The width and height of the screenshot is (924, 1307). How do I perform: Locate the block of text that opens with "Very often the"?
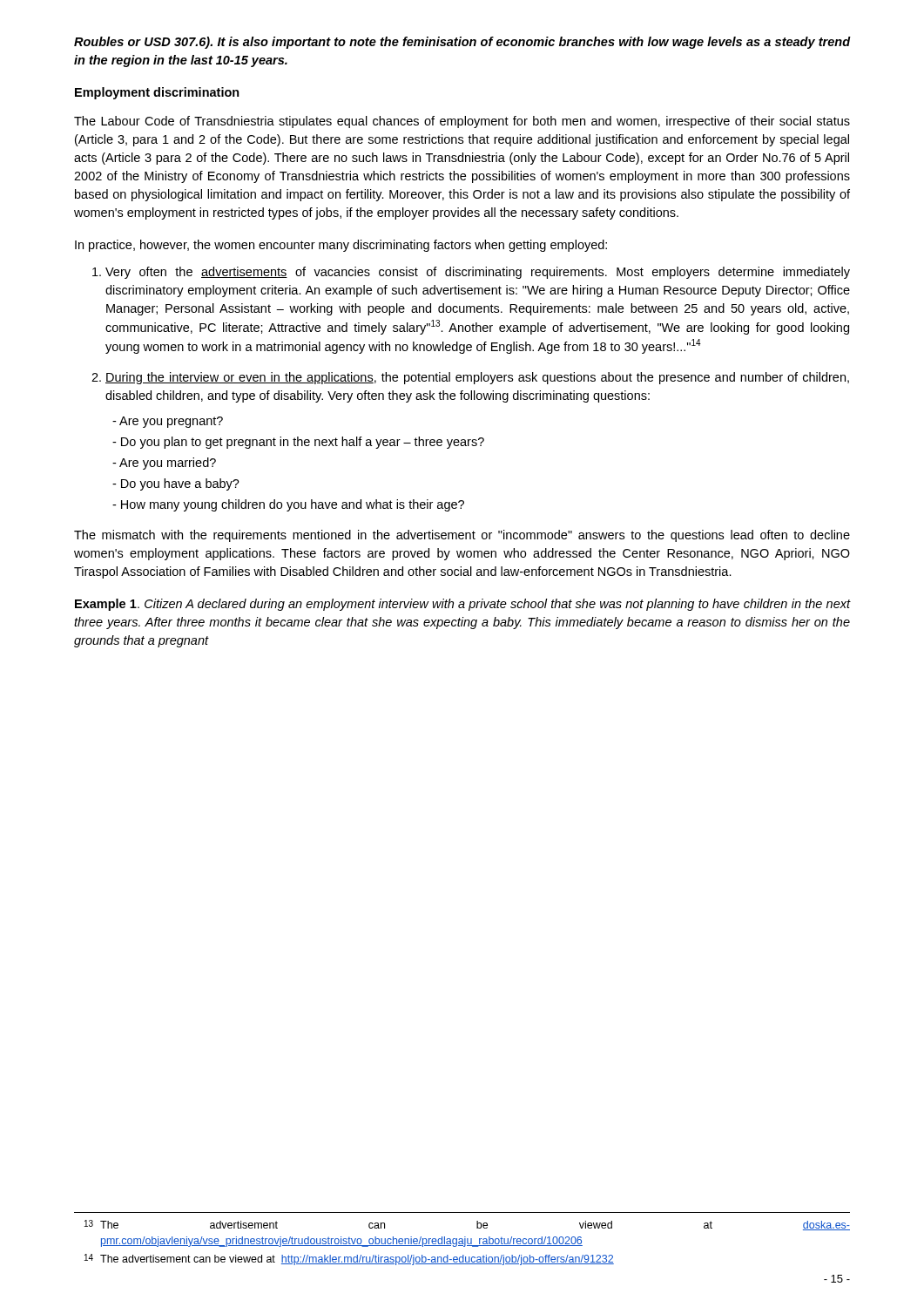pyautogui.click(x=478, y=310)
